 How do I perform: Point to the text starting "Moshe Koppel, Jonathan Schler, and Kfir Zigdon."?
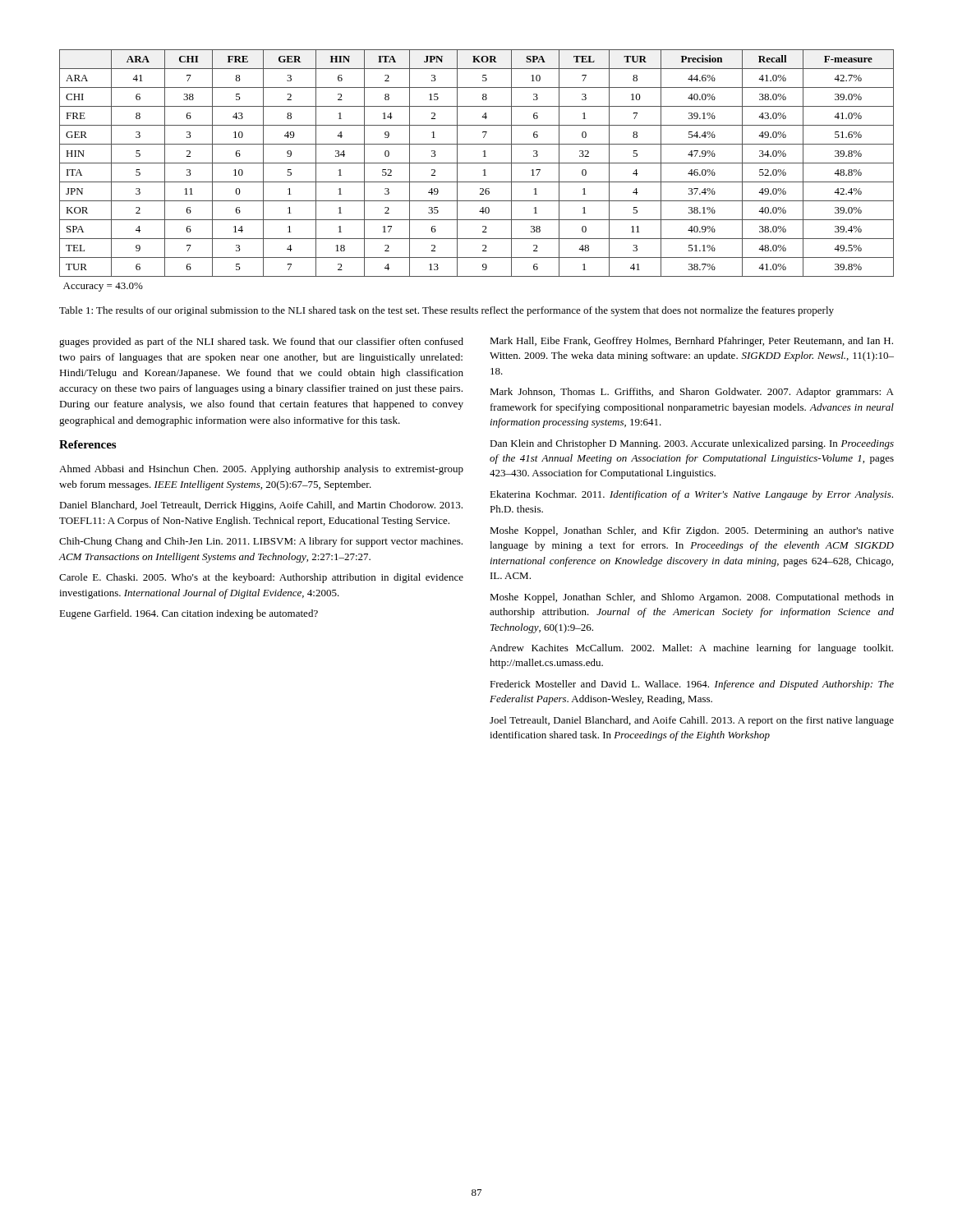(692, 553)
